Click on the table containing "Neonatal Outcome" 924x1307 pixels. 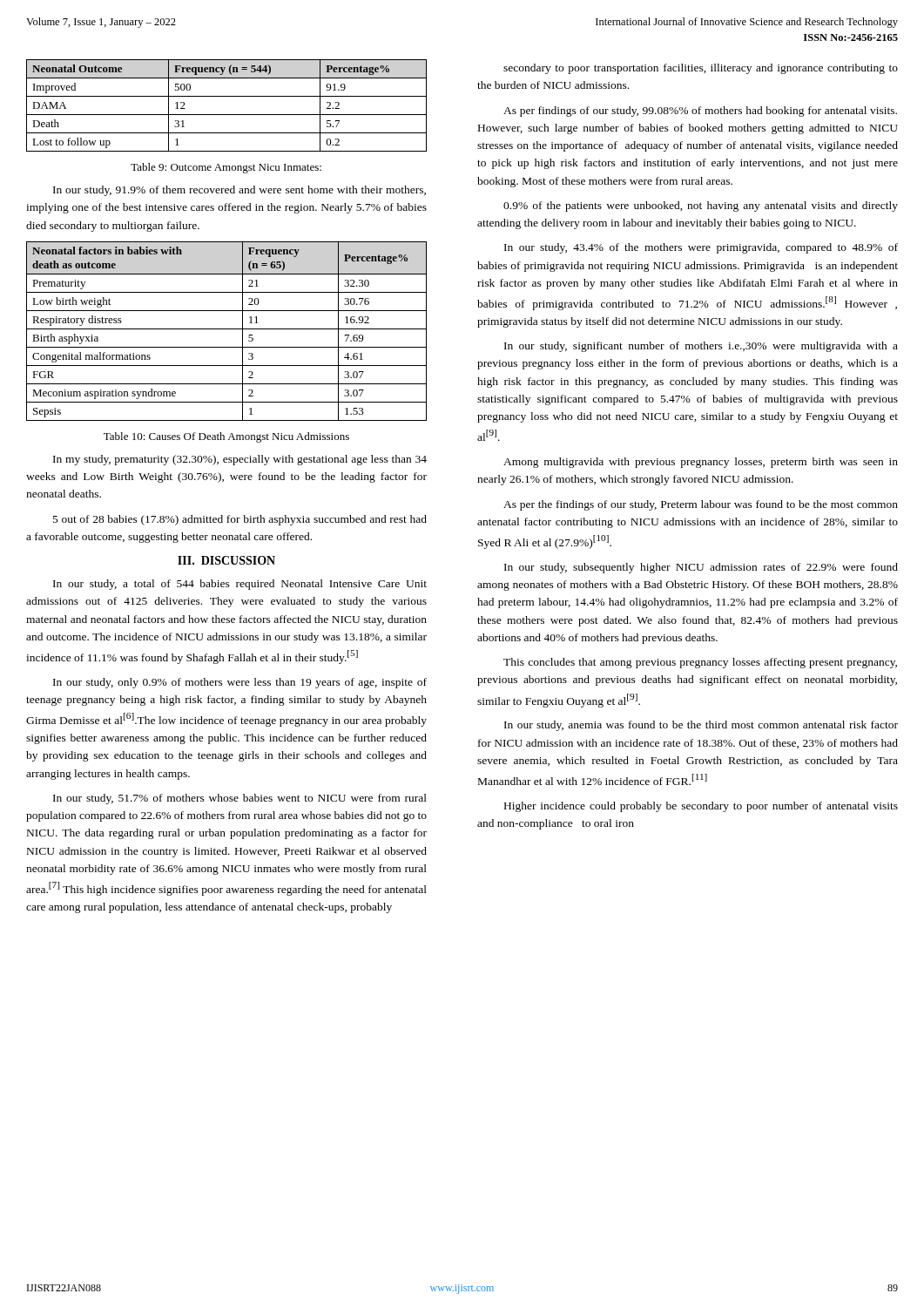[226, 105]
